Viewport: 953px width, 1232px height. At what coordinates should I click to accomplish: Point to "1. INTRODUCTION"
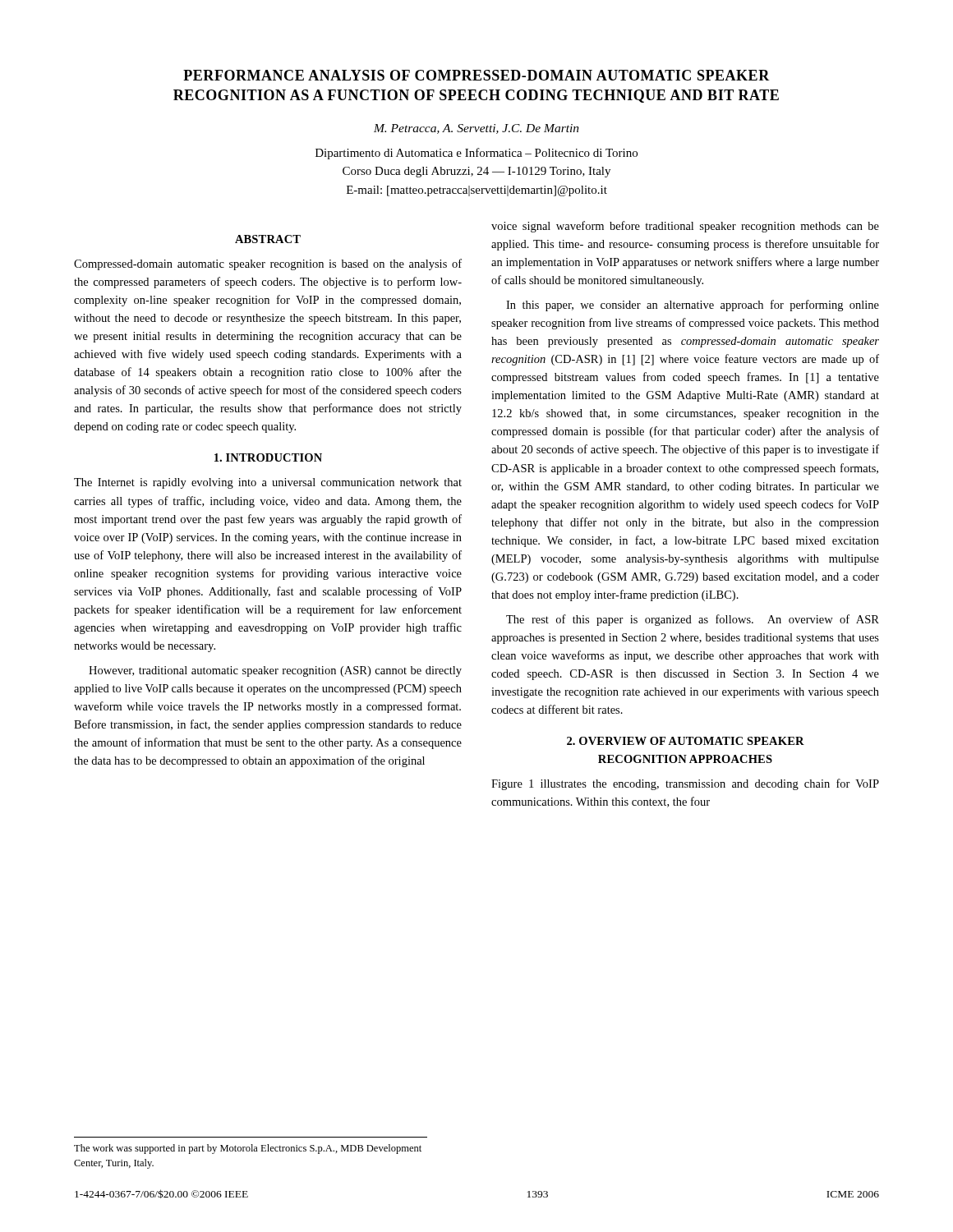(x=268, y=458)
